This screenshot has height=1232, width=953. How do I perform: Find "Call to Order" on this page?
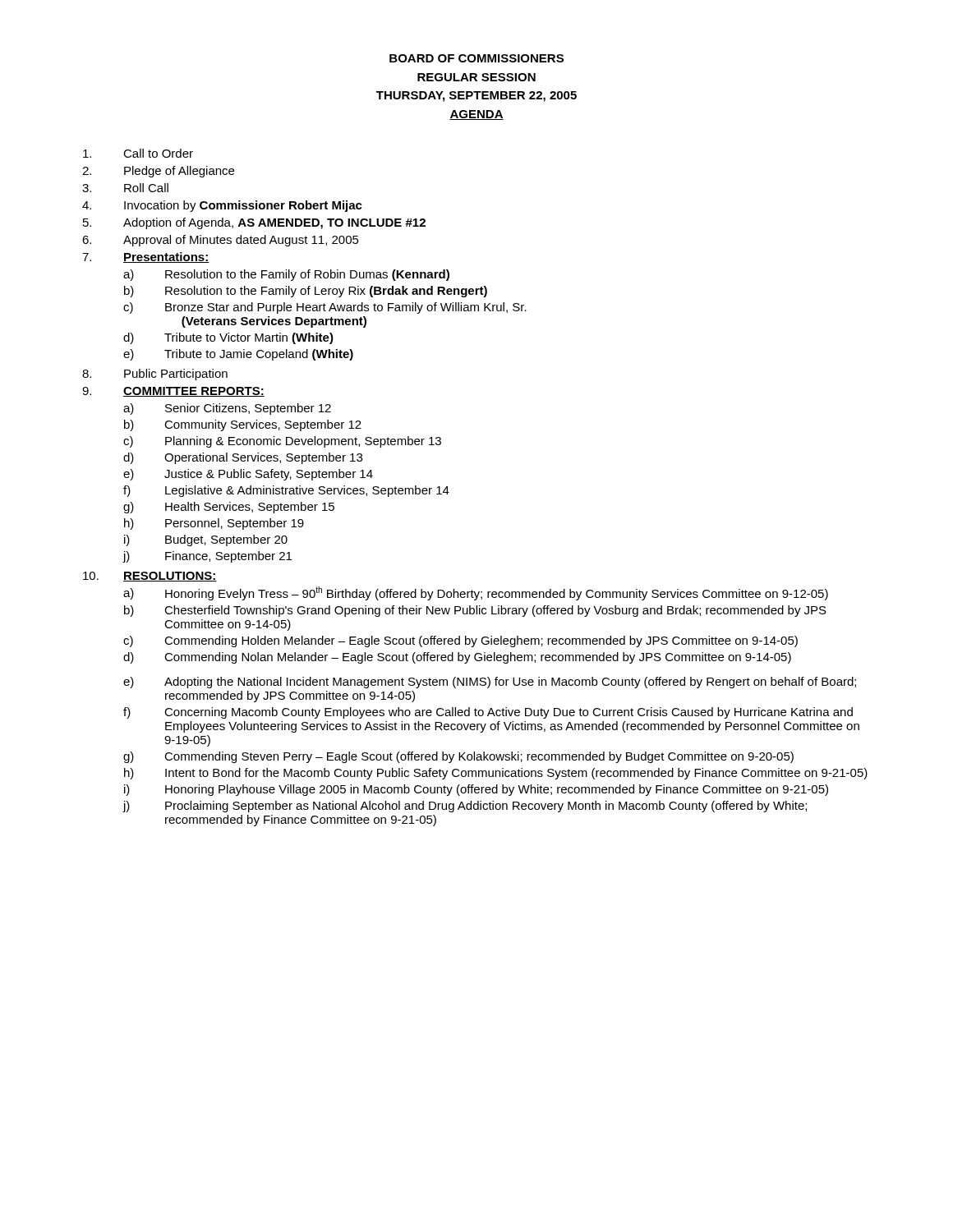click(x=138, y=153)
